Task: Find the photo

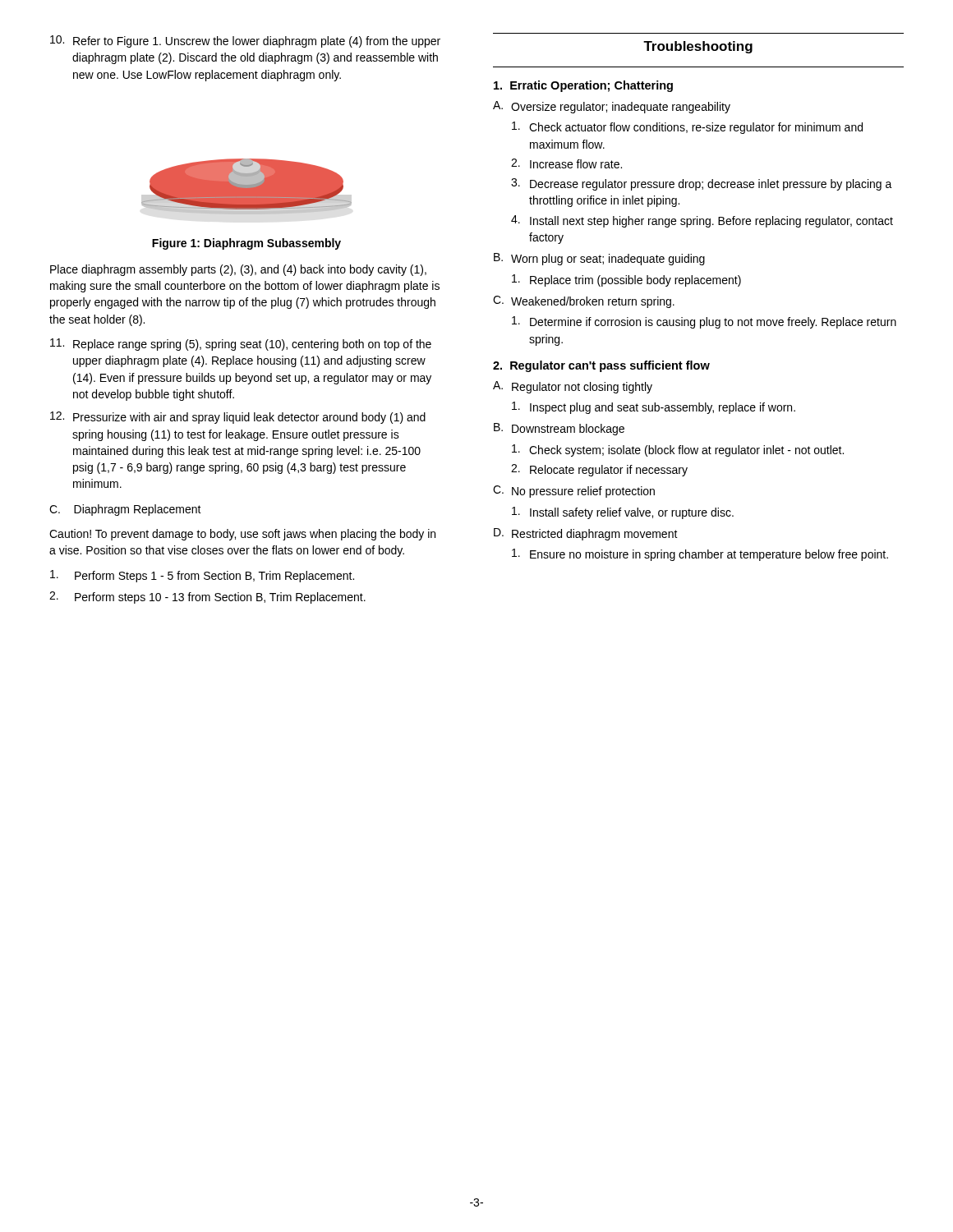Action: tap(246, 165)
